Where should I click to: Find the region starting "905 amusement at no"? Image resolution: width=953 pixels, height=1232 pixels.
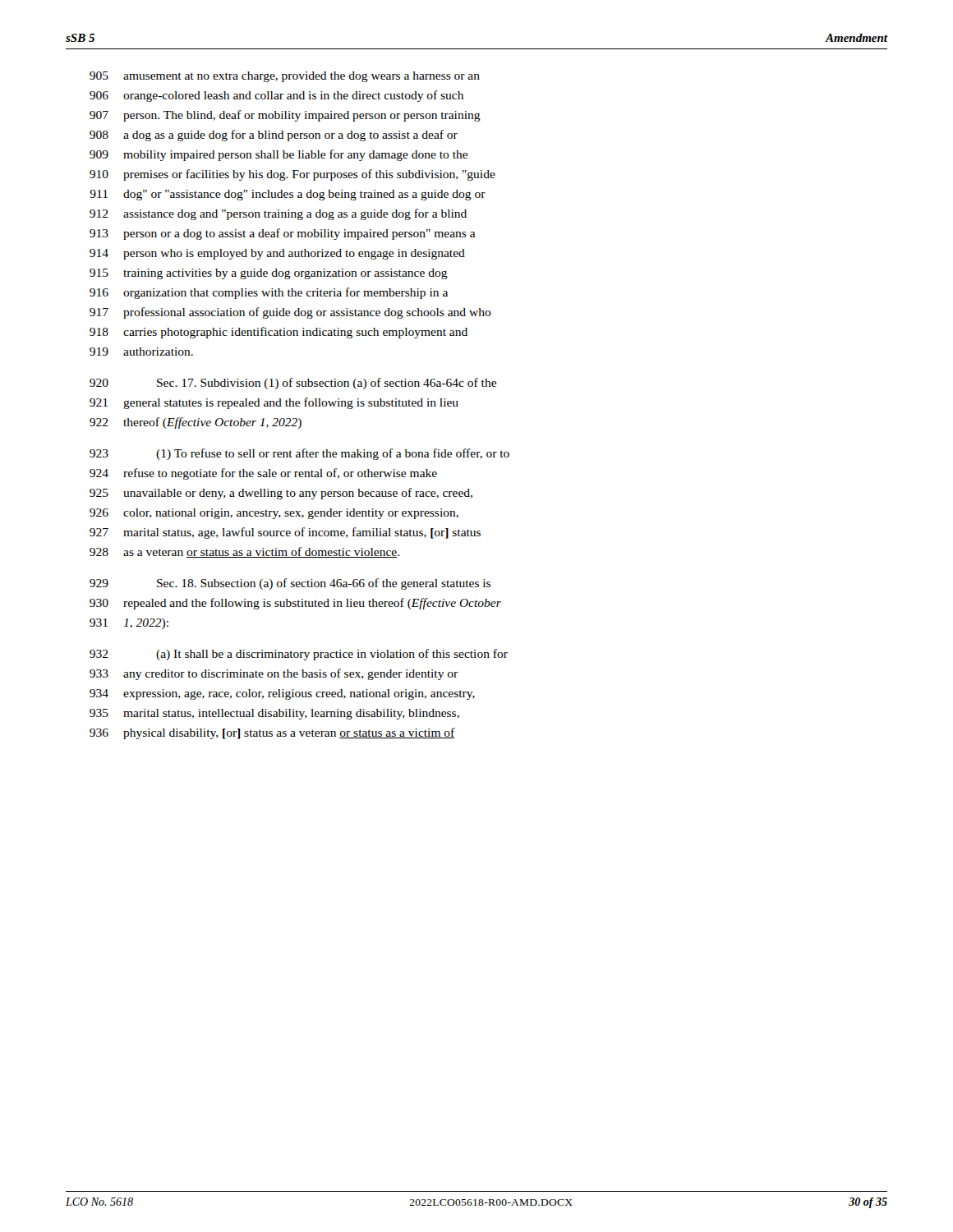tap(476, 214)
